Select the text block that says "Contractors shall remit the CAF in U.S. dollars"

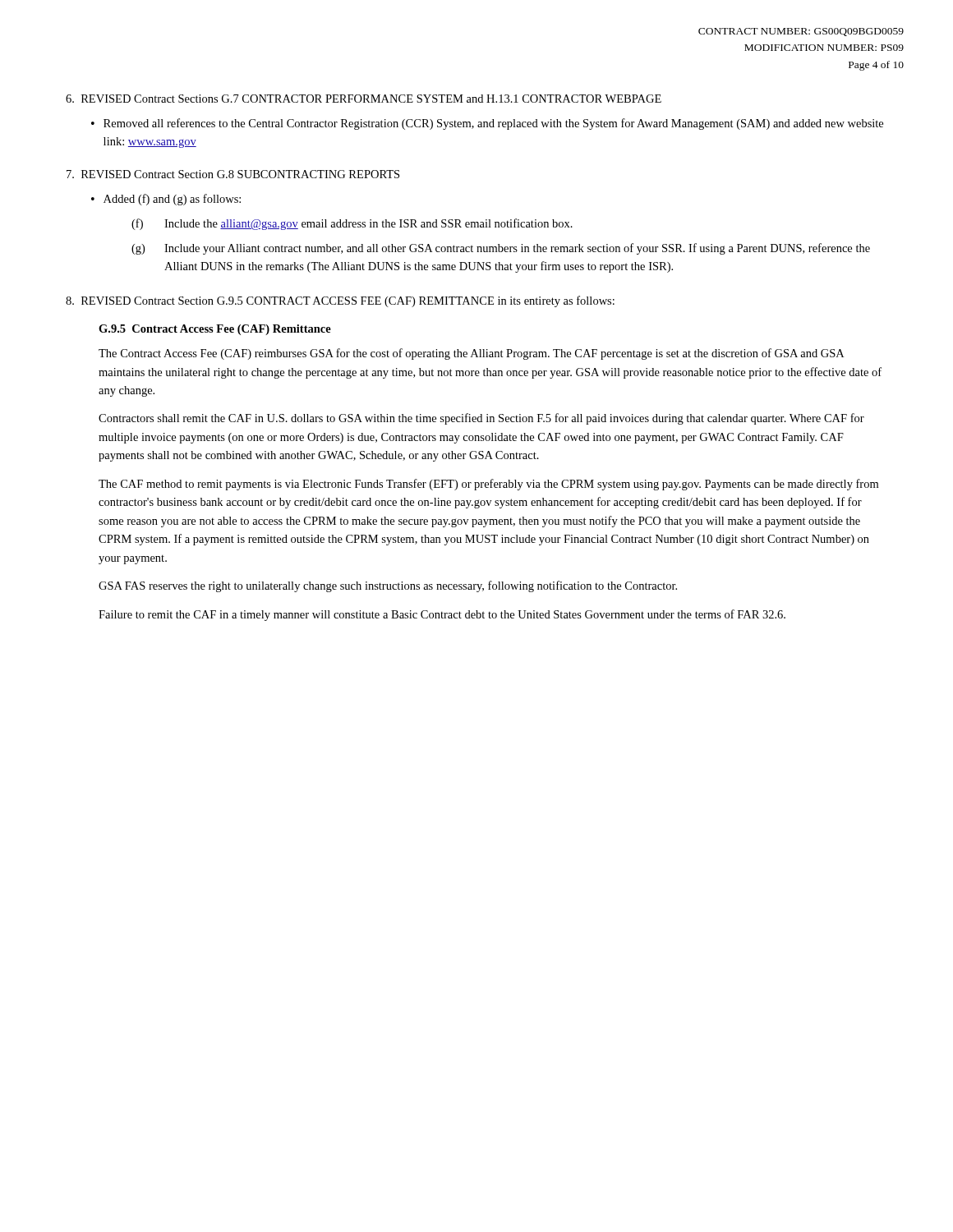[481, 437]
